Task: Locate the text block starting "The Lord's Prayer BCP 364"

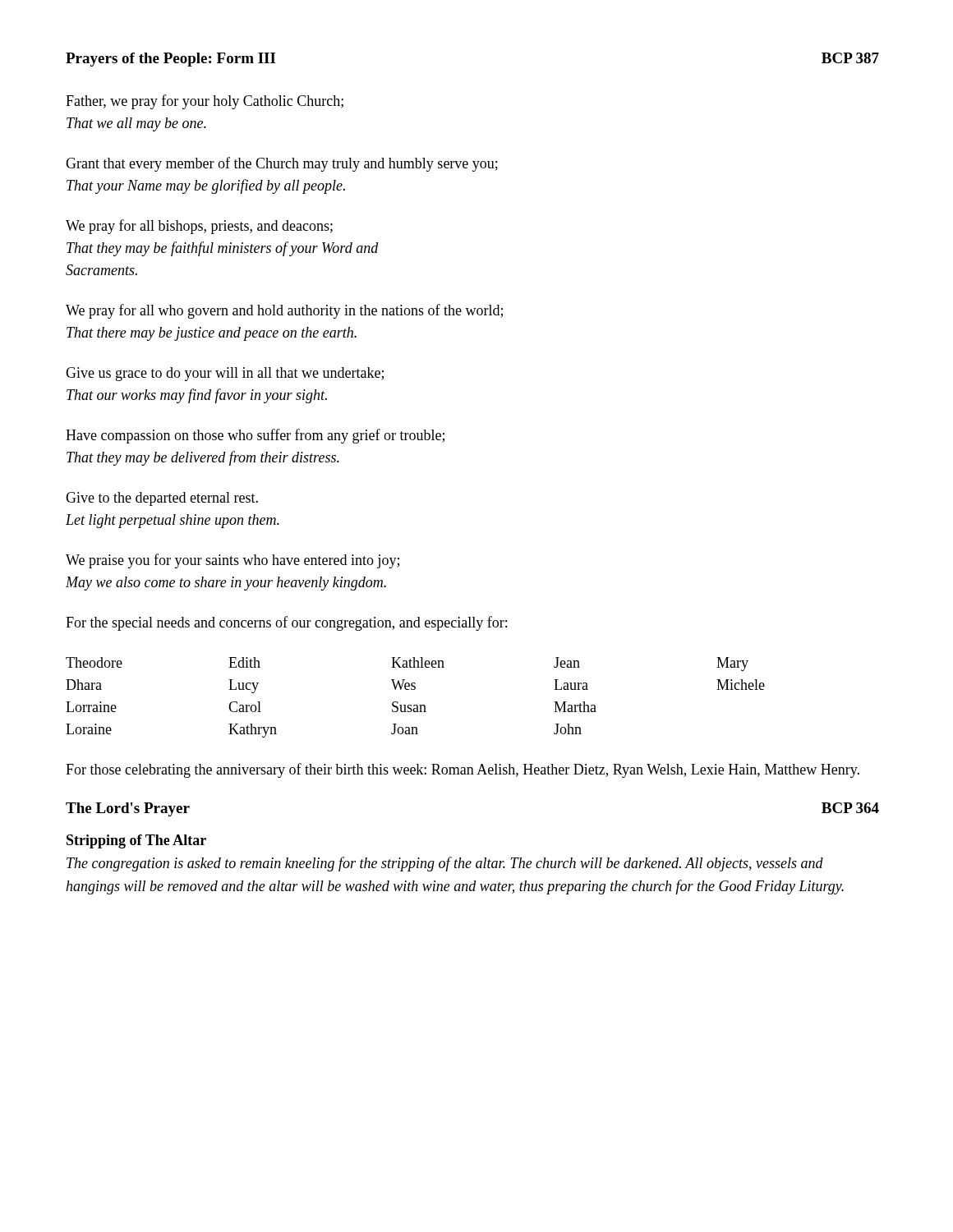Action: pos(122,809)
